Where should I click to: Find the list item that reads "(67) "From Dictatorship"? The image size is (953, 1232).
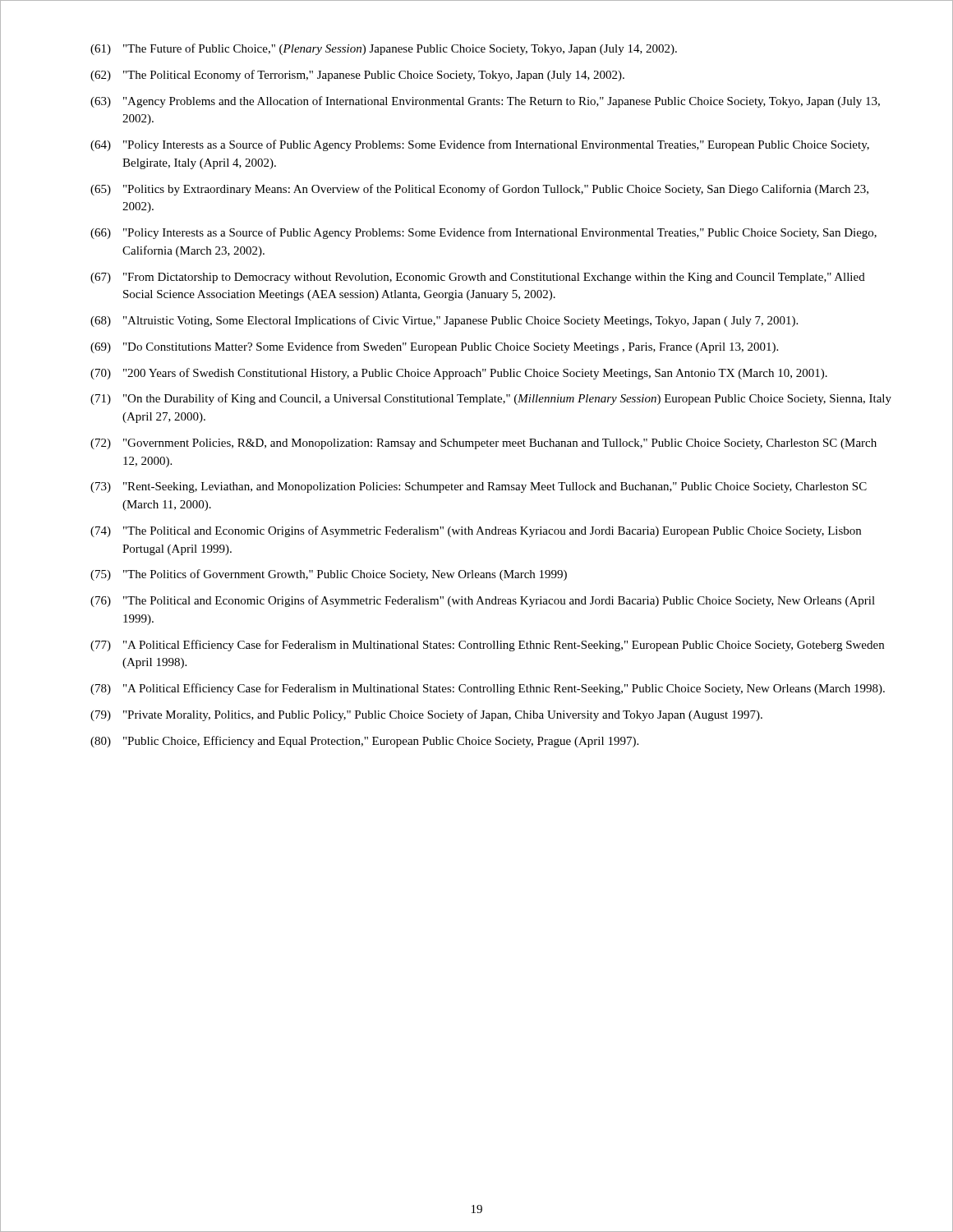point(476,286)
